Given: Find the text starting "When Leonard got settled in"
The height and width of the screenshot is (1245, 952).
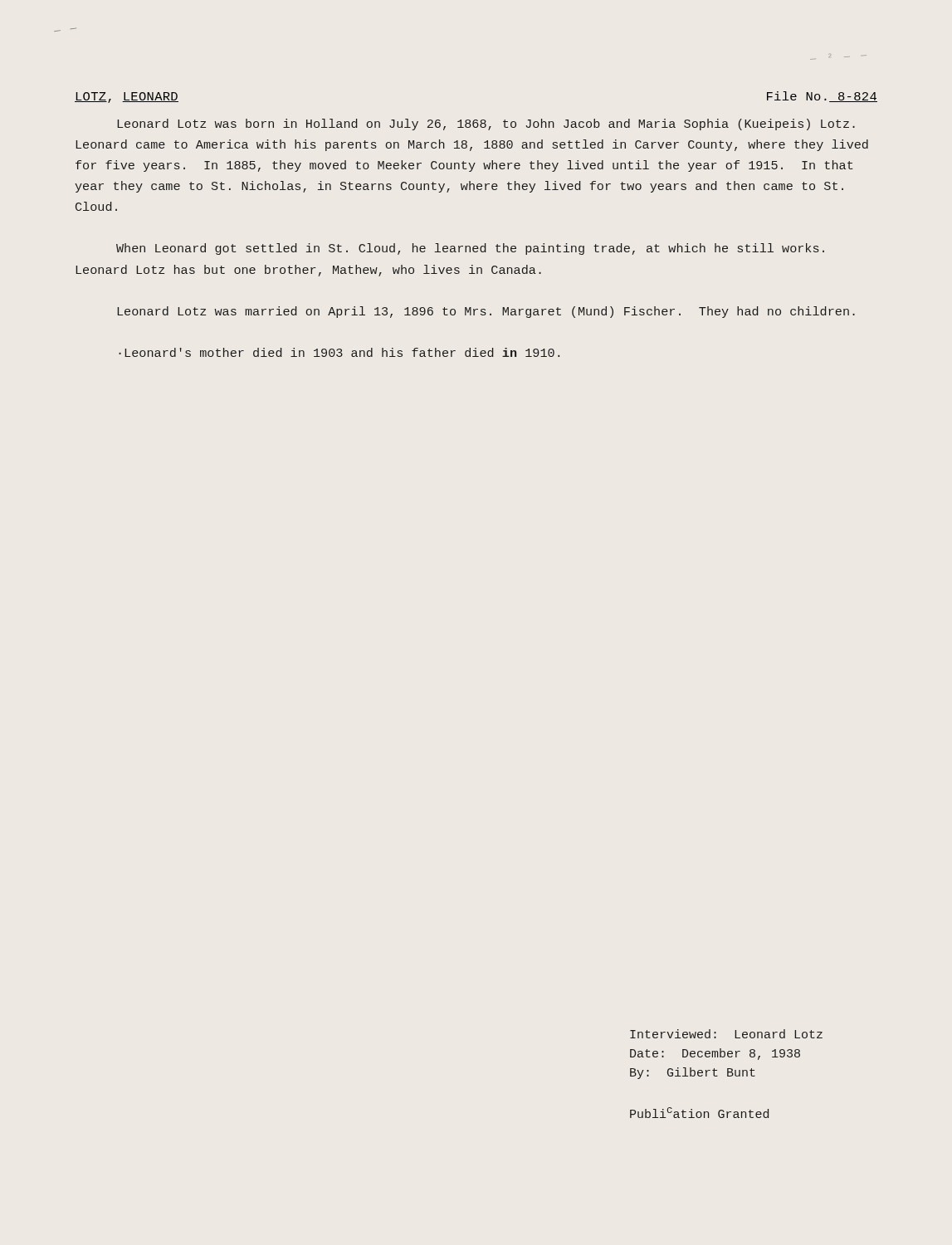Looking at the screenshot, I should tap(455, 260).
